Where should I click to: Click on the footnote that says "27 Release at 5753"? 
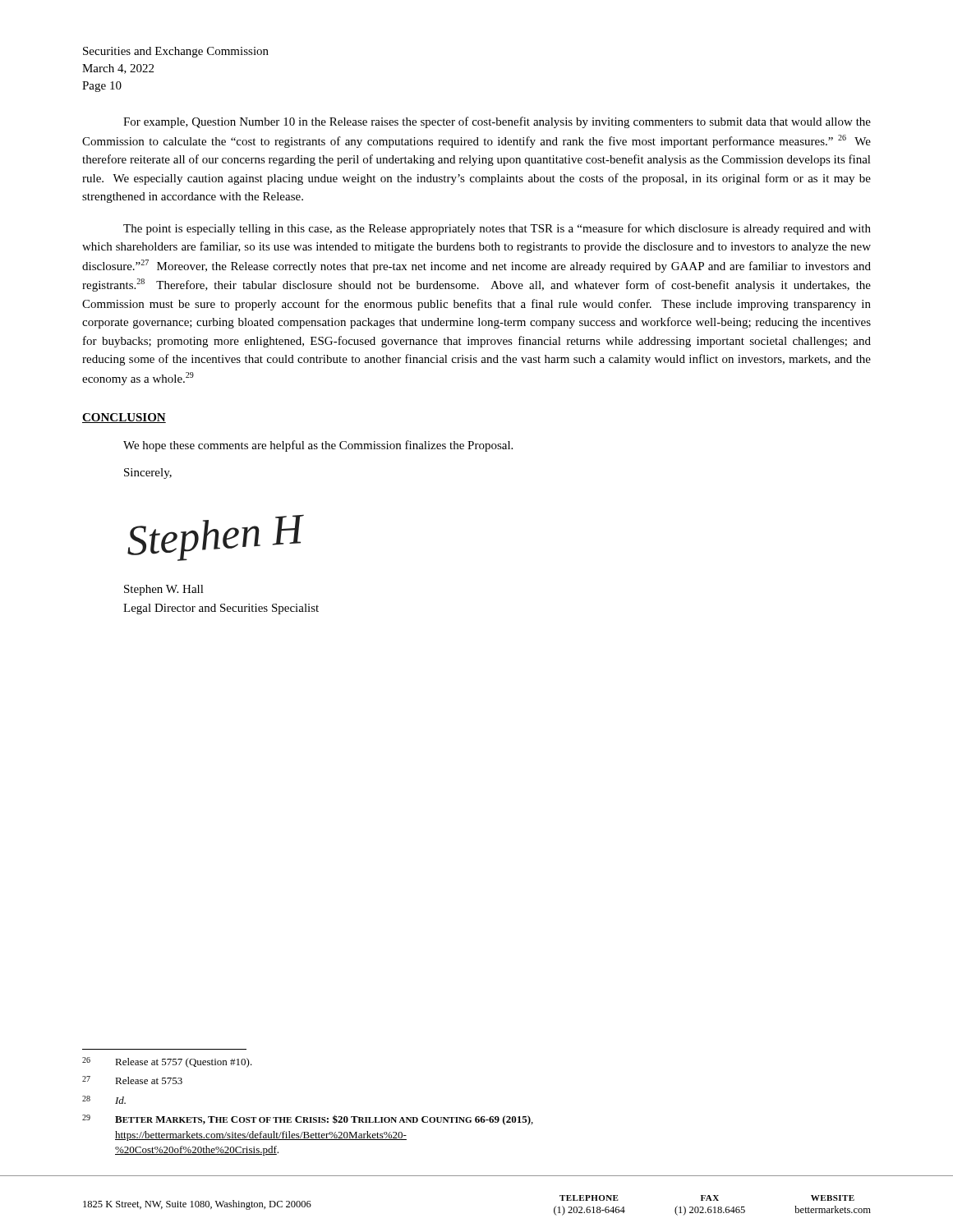click(x=132, y=1080)
